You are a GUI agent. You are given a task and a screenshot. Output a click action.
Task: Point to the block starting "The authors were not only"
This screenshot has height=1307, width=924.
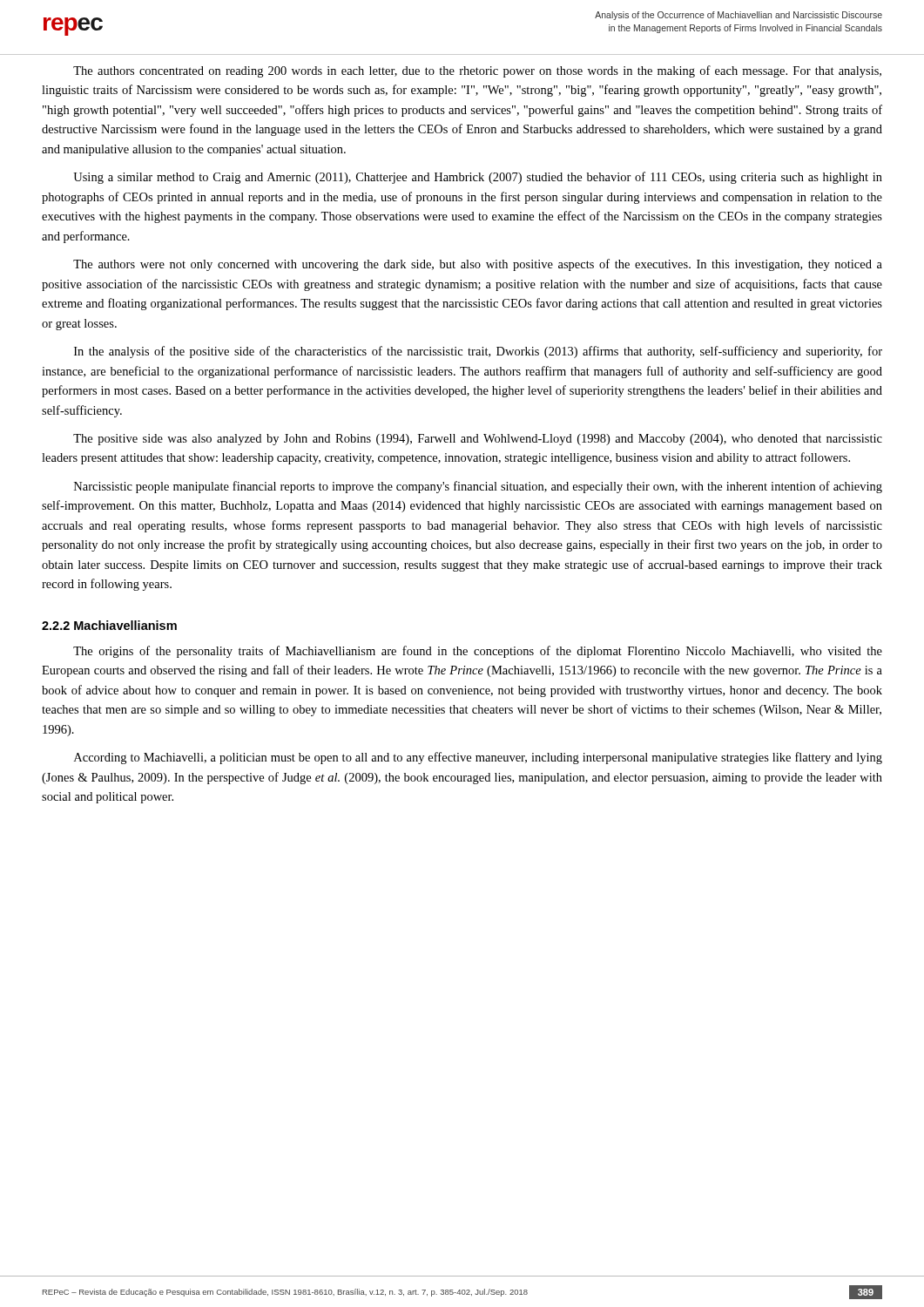click(x=462, y=294)
